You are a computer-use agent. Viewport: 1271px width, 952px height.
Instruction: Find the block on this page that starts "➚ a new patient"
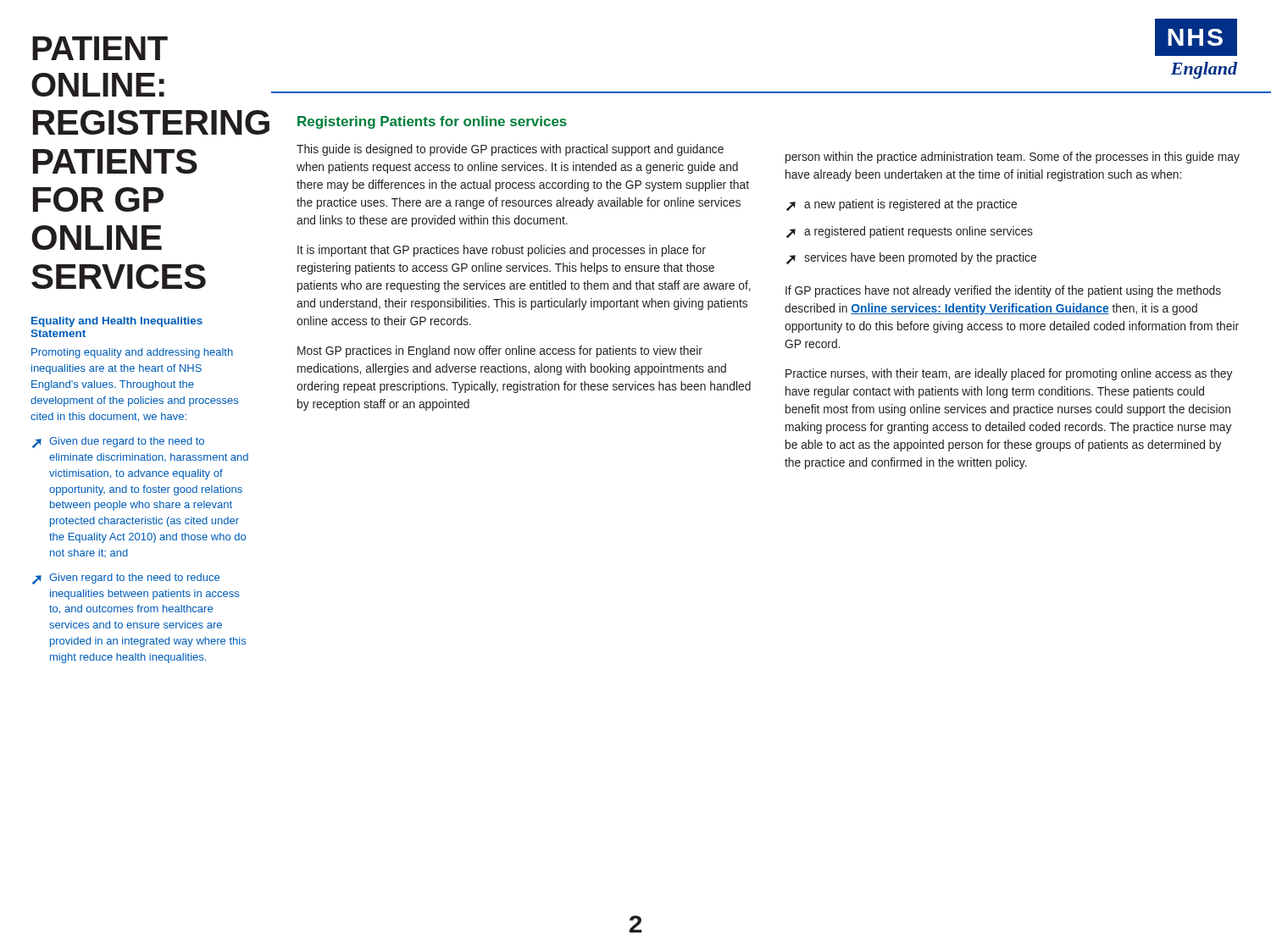(x=901, y=207)
